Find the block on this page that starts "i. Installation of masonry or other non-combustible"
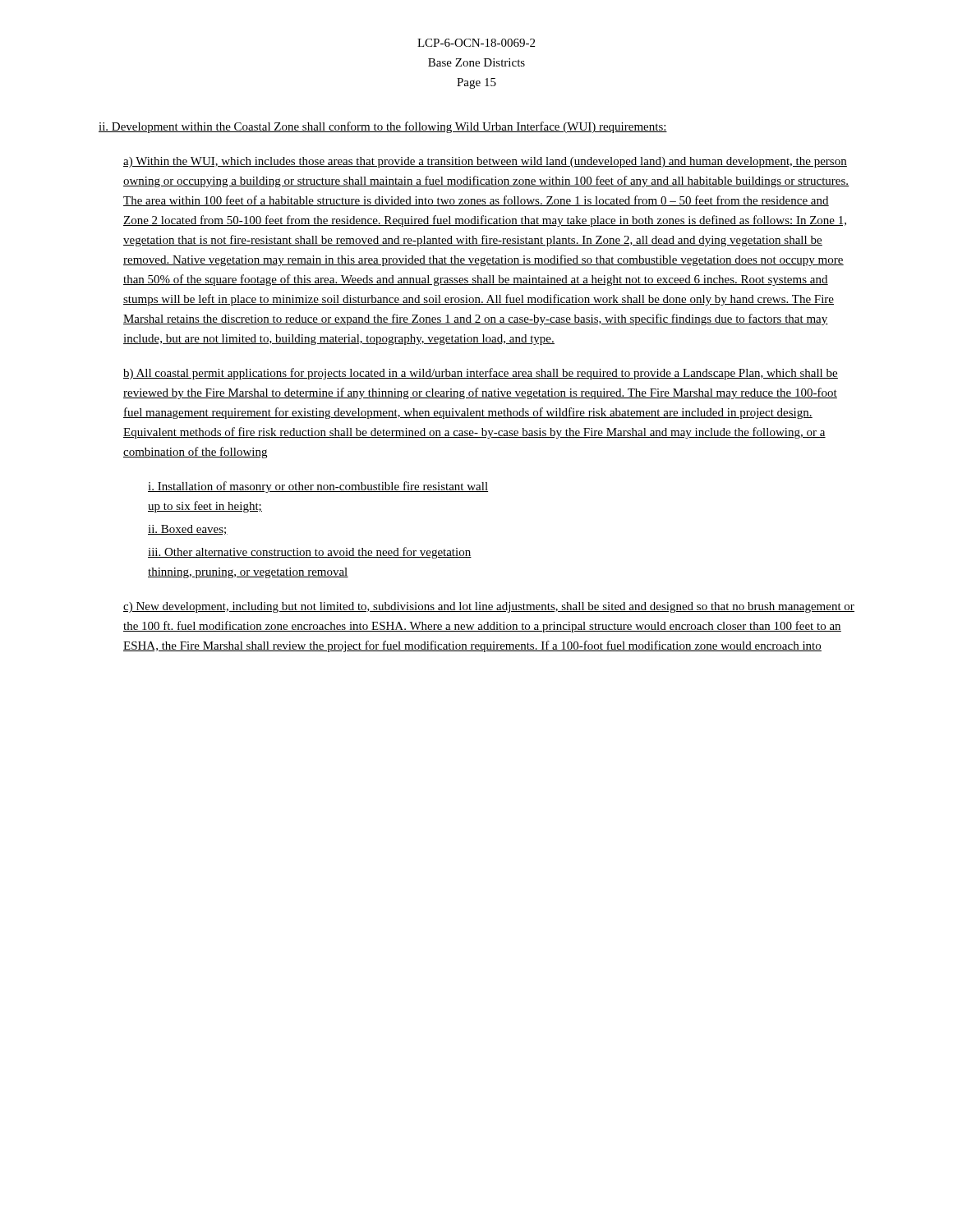This screenshot has width=953, height=1232. pyautogui.click(x=318, y=496)
